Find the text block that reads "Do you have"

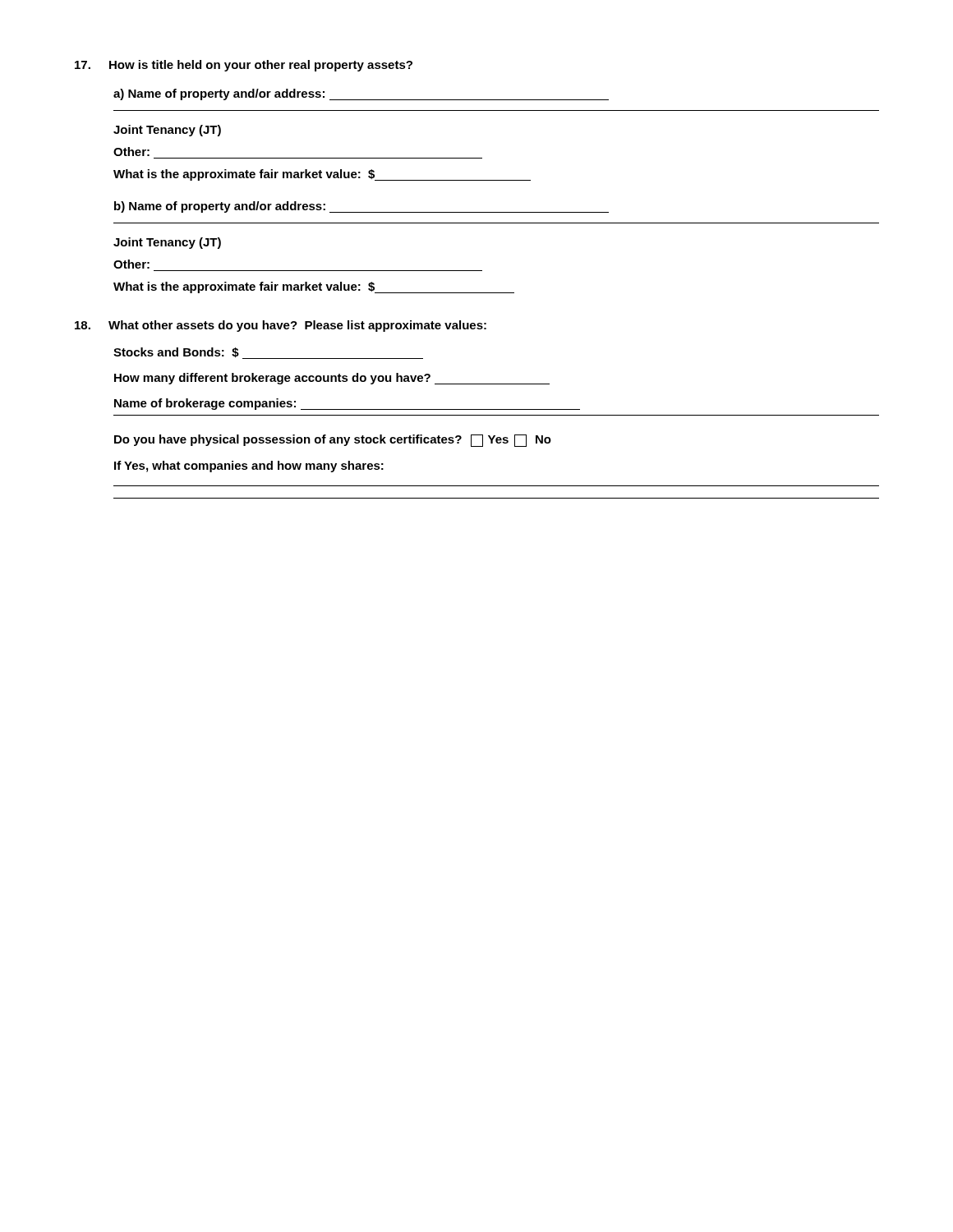(332, 439)
